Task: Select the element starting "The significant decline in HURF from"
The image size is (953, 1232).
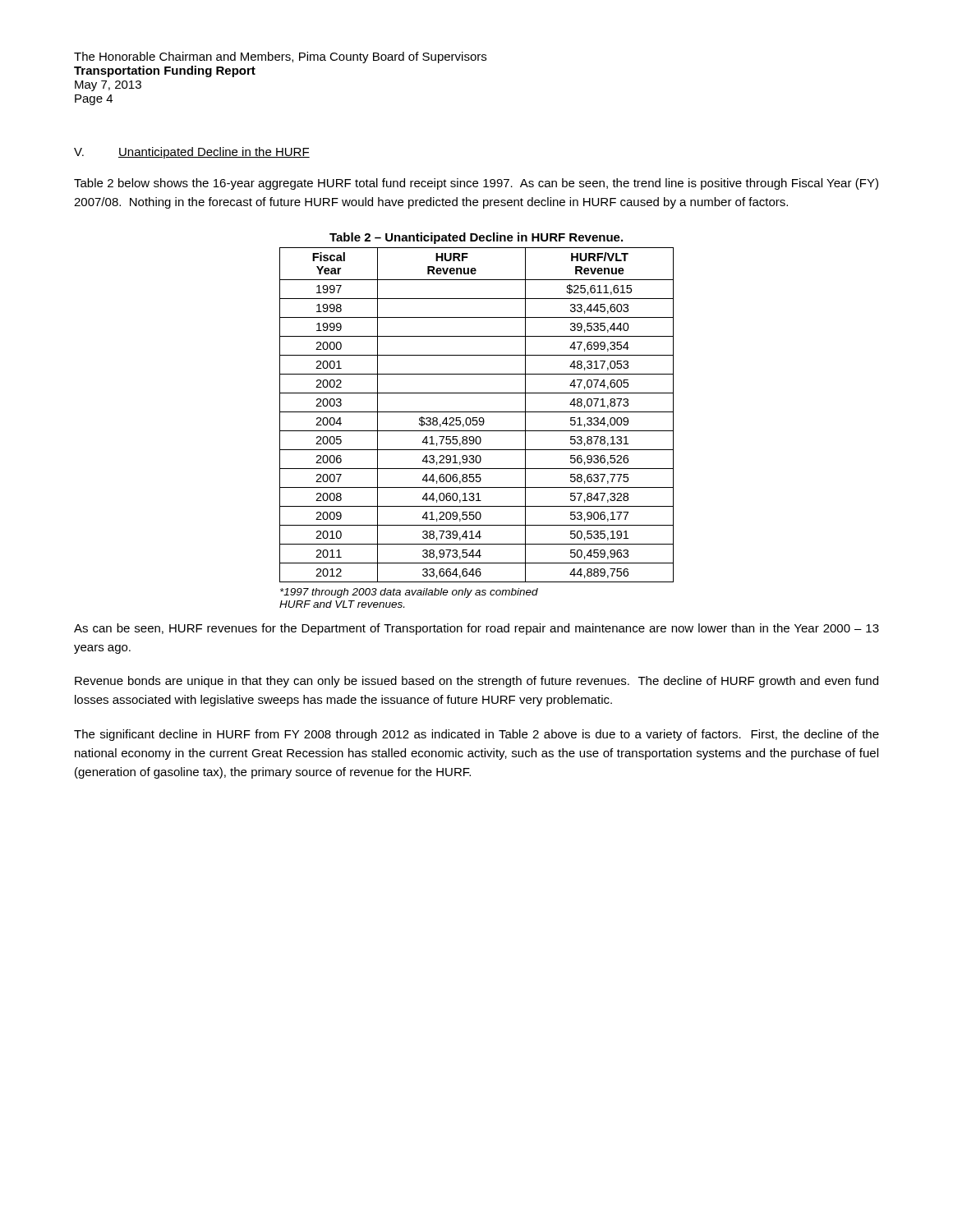Action: coord(476,753)
